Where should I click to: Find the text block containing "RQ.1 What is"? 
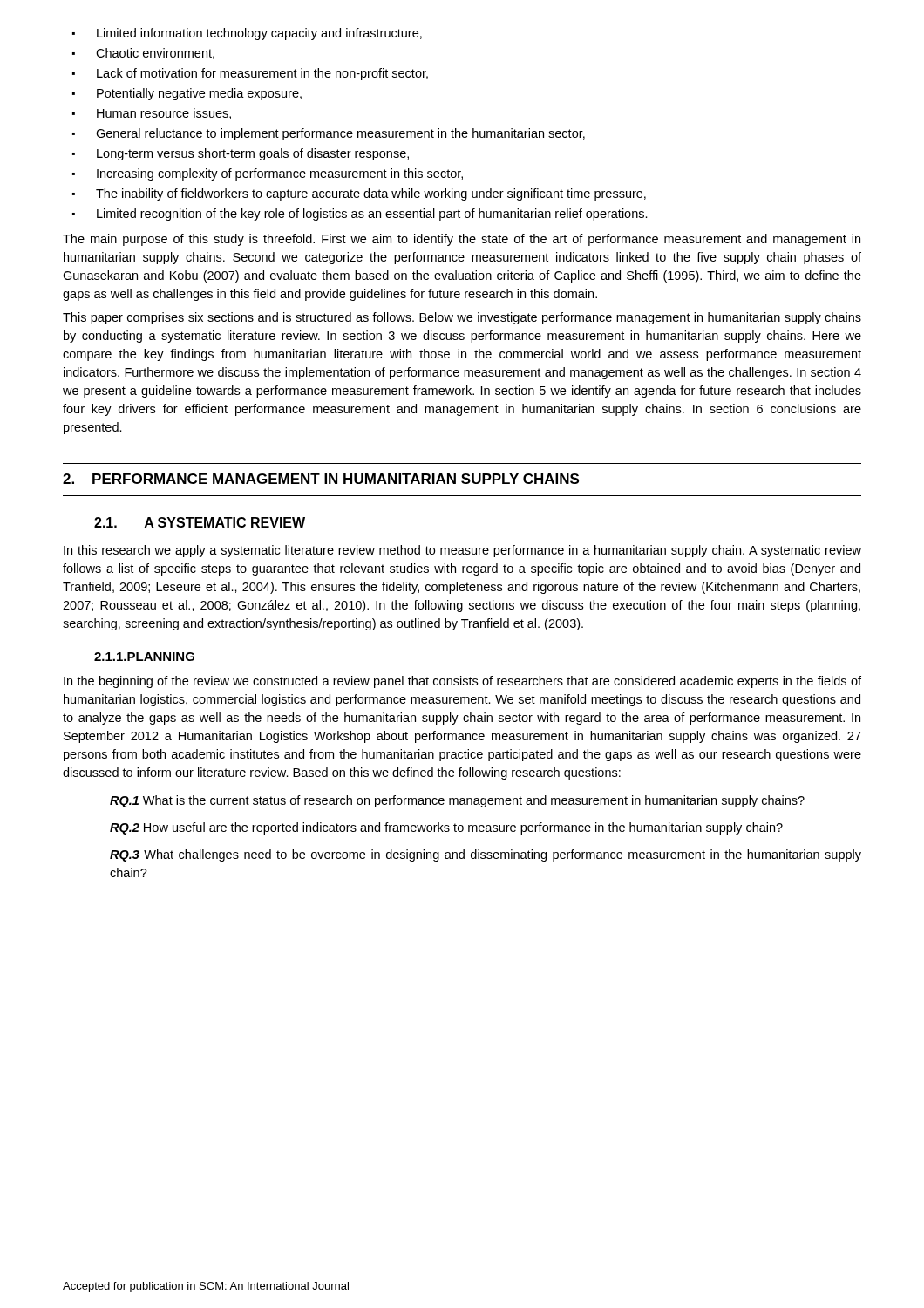[x=457, y=800]
